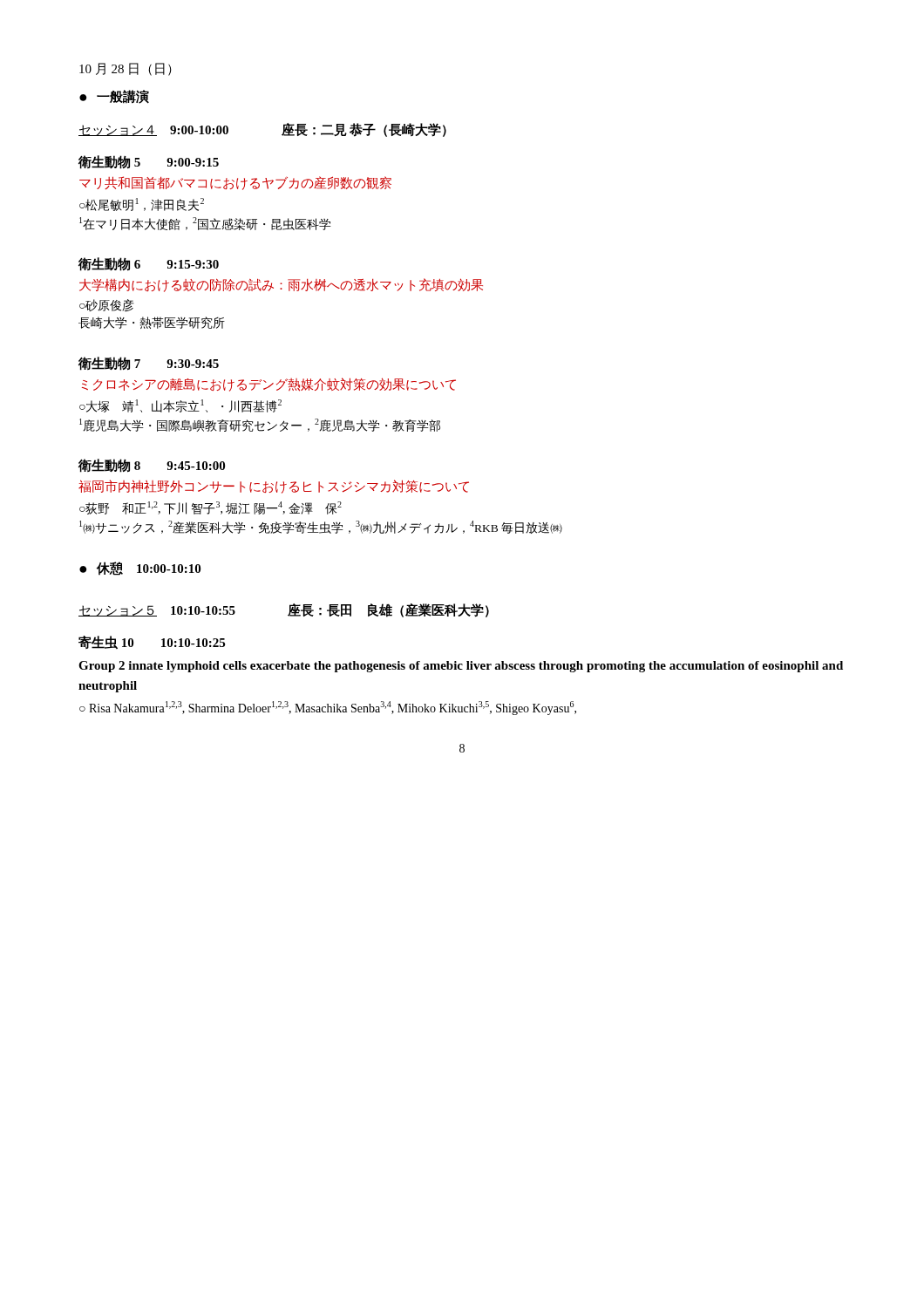
Task: Find the element starting "衛生動物 7 9:30-9:45"
Action: tap(149, 364)
